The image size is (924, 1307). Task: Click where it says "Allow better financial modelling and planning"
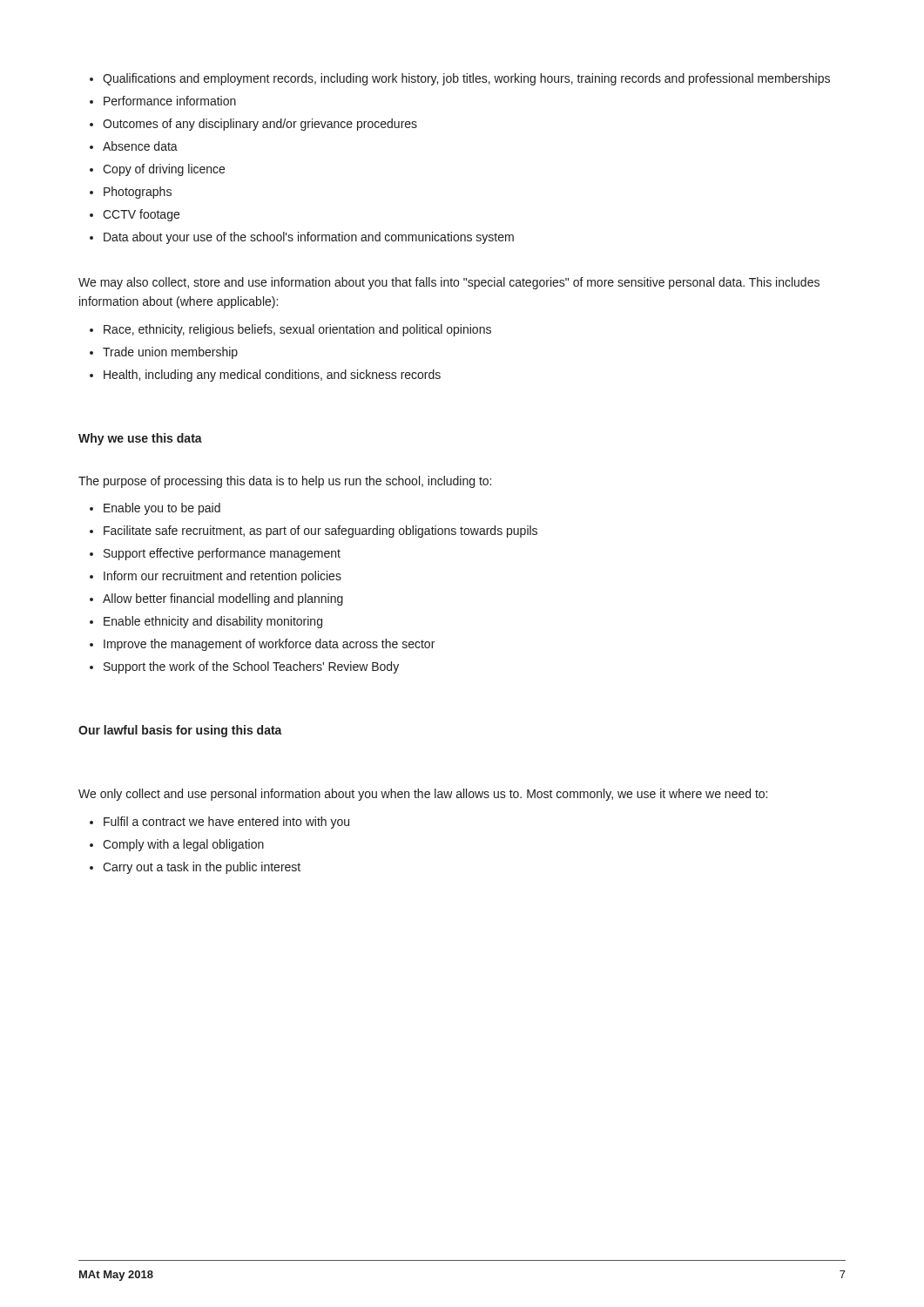[223, 599]
